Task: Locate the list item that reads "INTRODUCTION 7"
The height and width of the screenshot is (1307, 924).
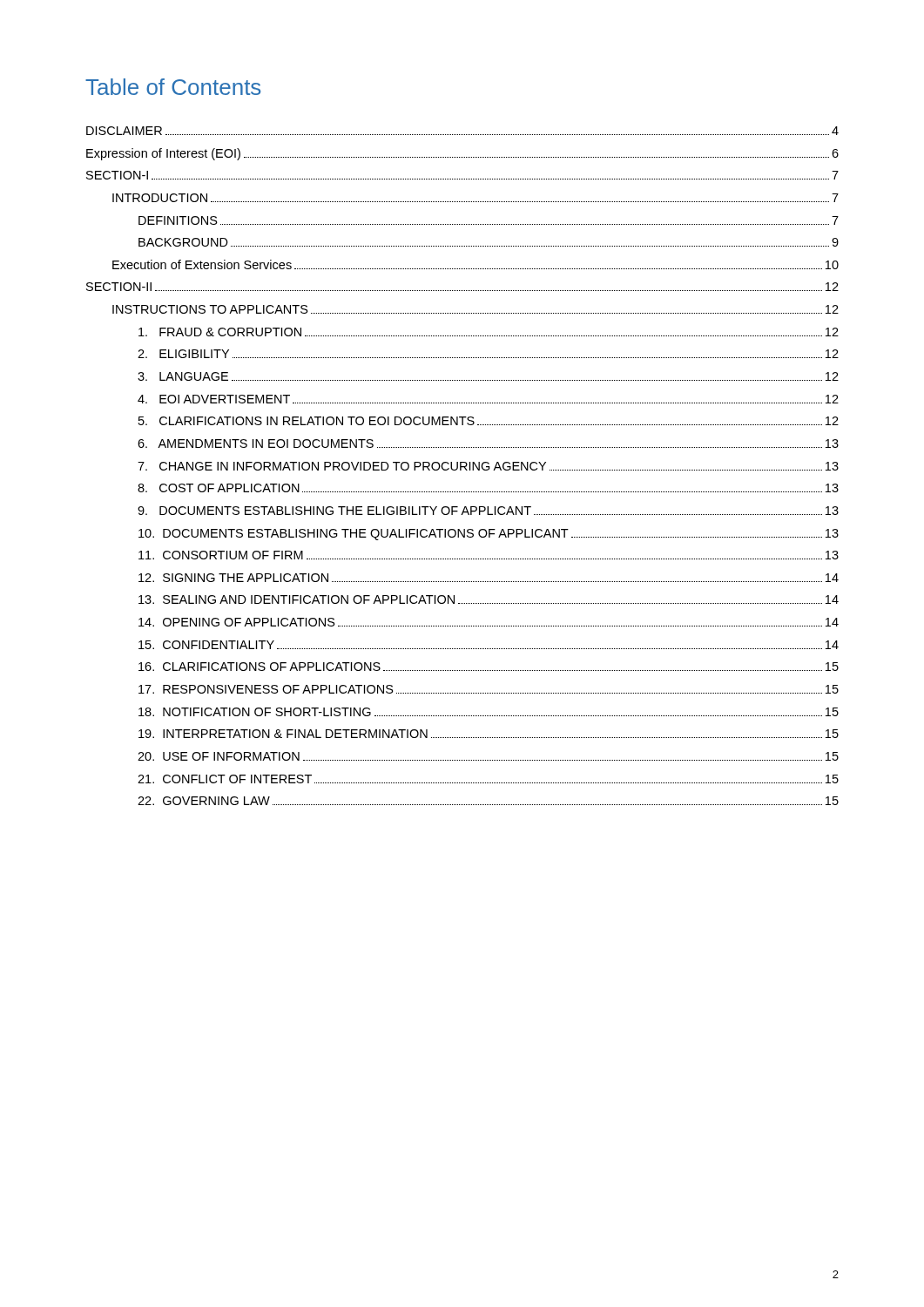Action: [x=462, y=198]
